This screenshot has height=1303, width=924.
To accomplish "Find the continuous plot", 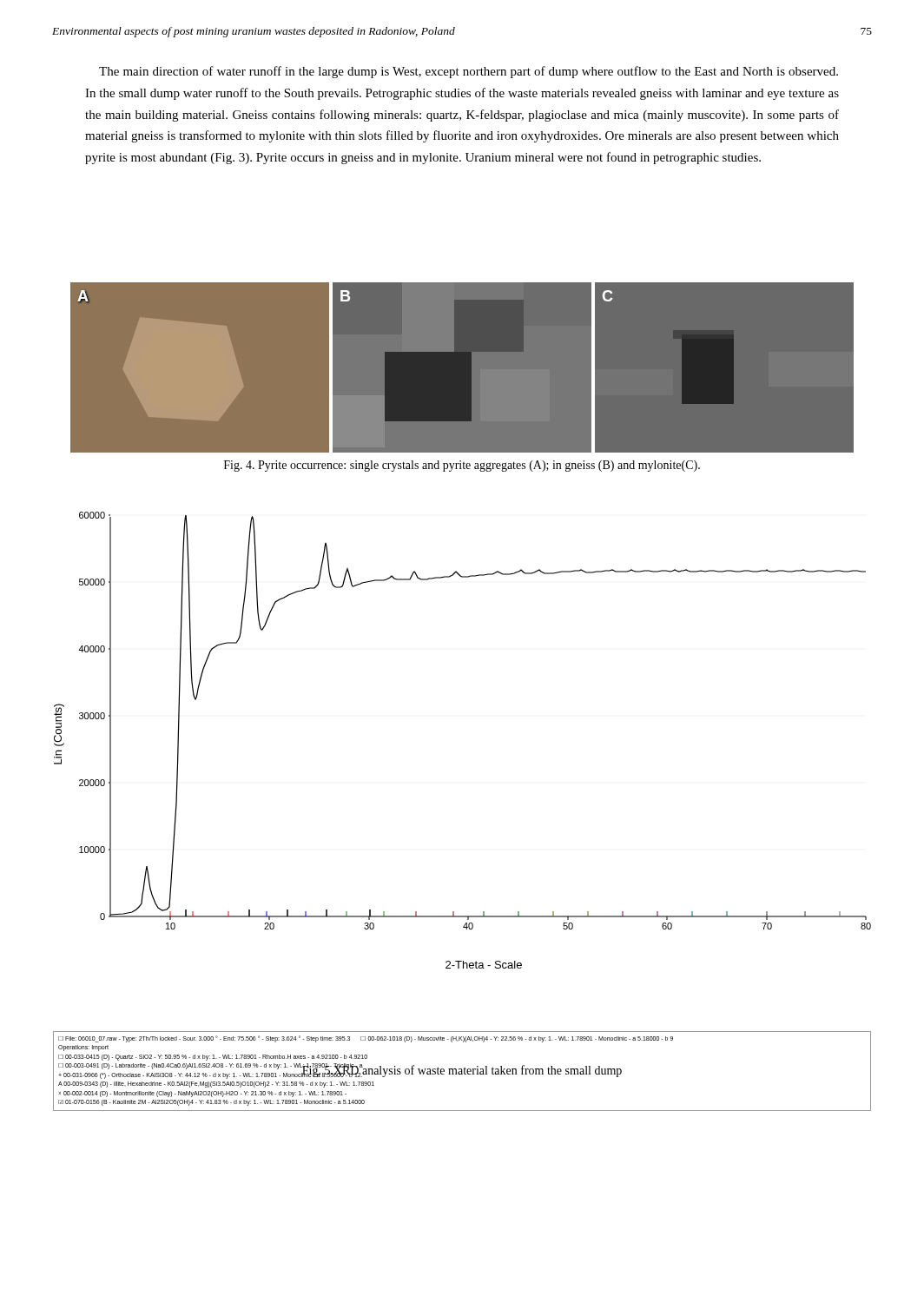I will coord(462,809).
